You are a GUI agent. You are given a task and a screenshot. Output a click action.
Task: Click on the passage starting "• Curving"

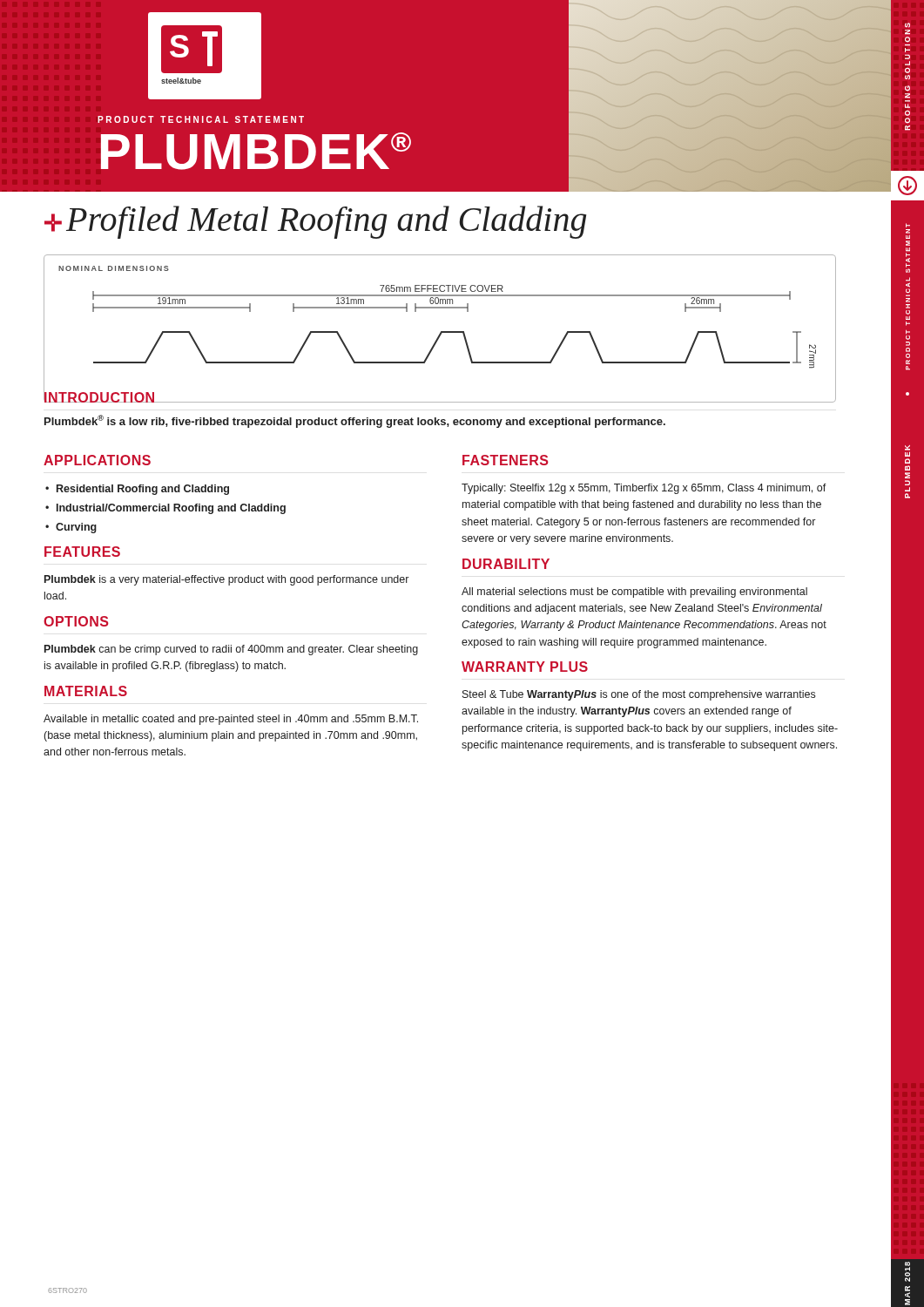point(71,527)
